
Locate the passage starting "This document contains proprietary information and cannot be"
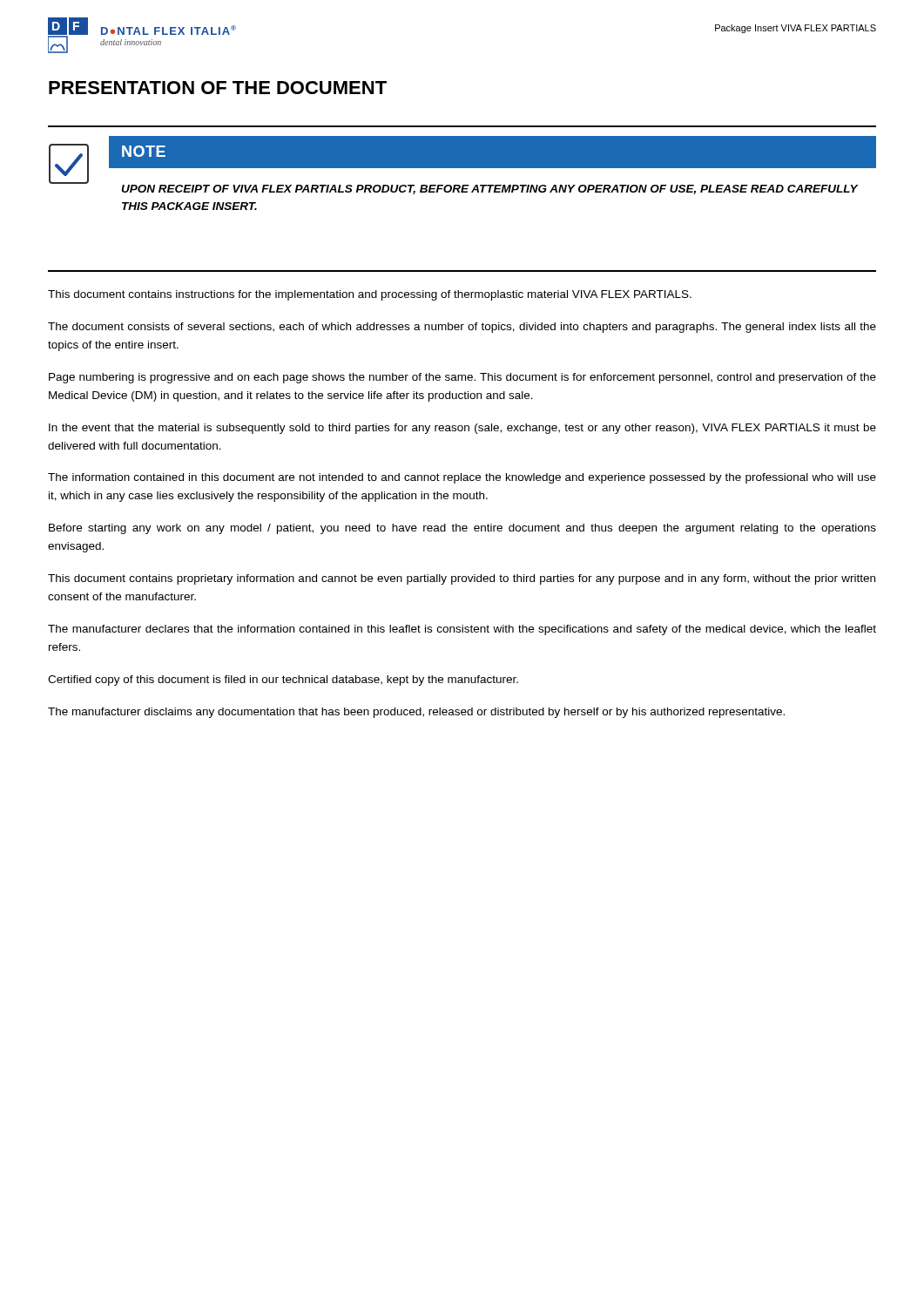click(x=462, y=587)
